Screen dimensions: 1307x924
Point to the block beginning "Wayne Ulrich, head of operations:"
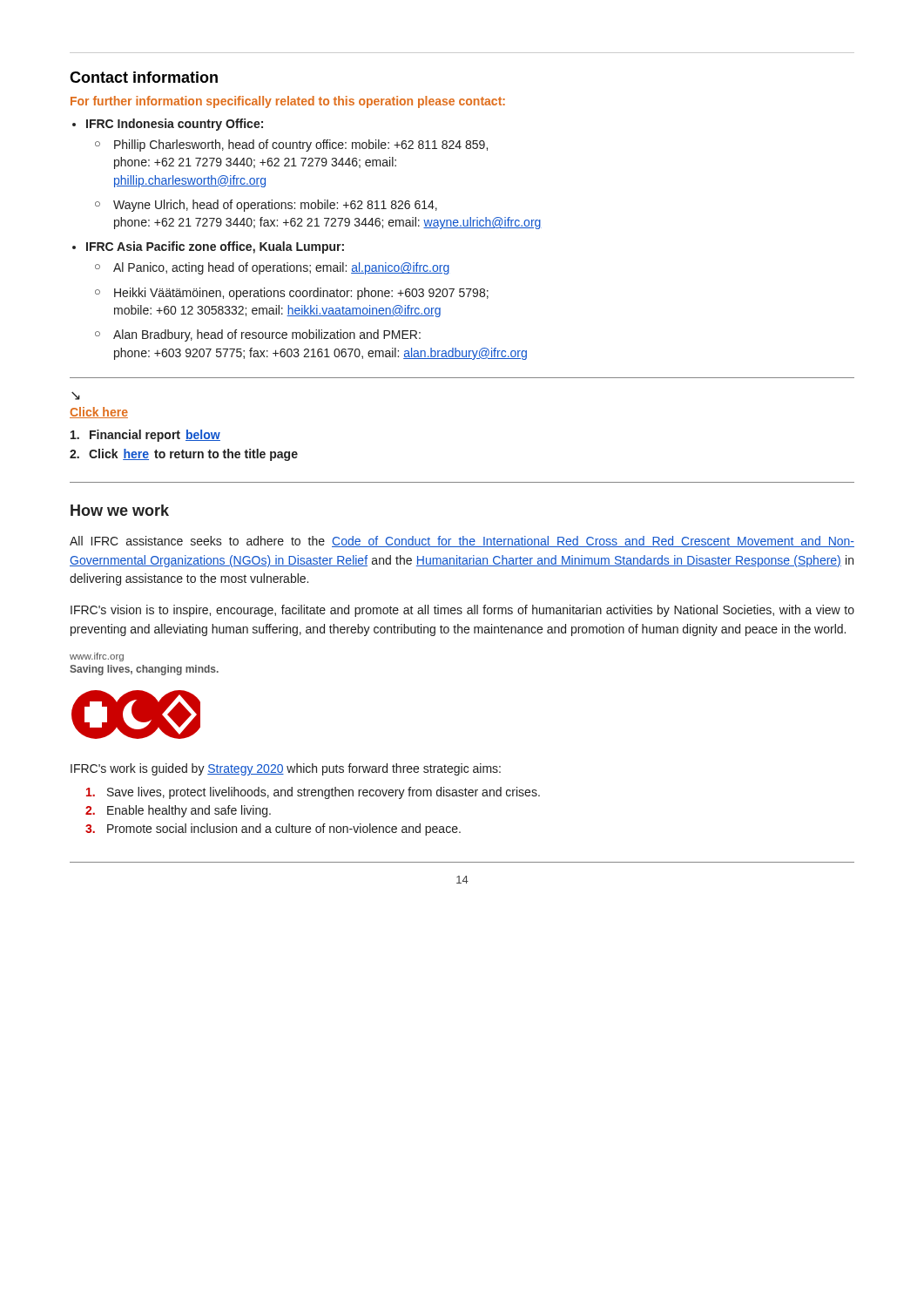327,214
